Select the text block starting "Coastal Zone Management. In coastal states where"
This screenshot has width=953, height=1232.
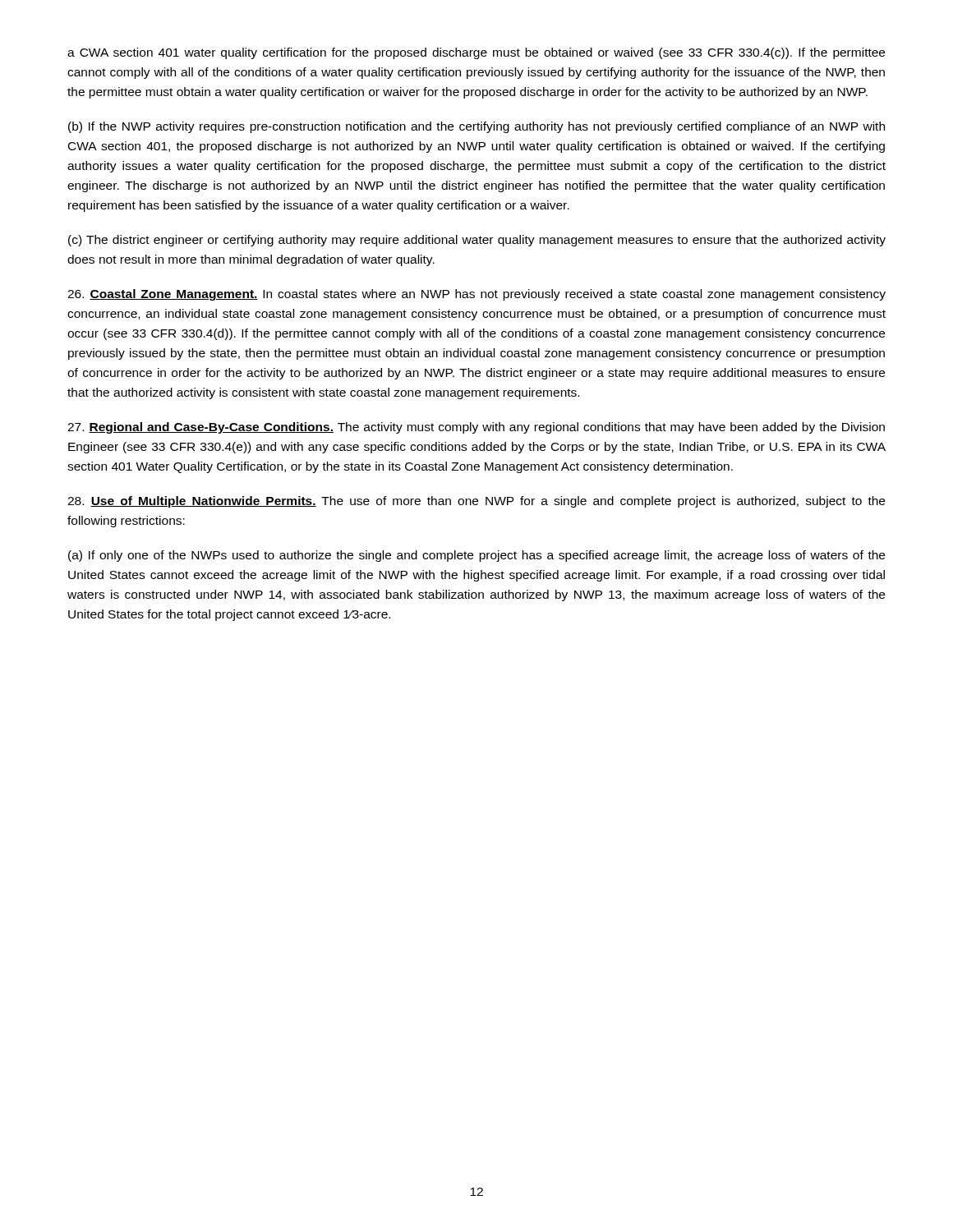click(476, 343)
